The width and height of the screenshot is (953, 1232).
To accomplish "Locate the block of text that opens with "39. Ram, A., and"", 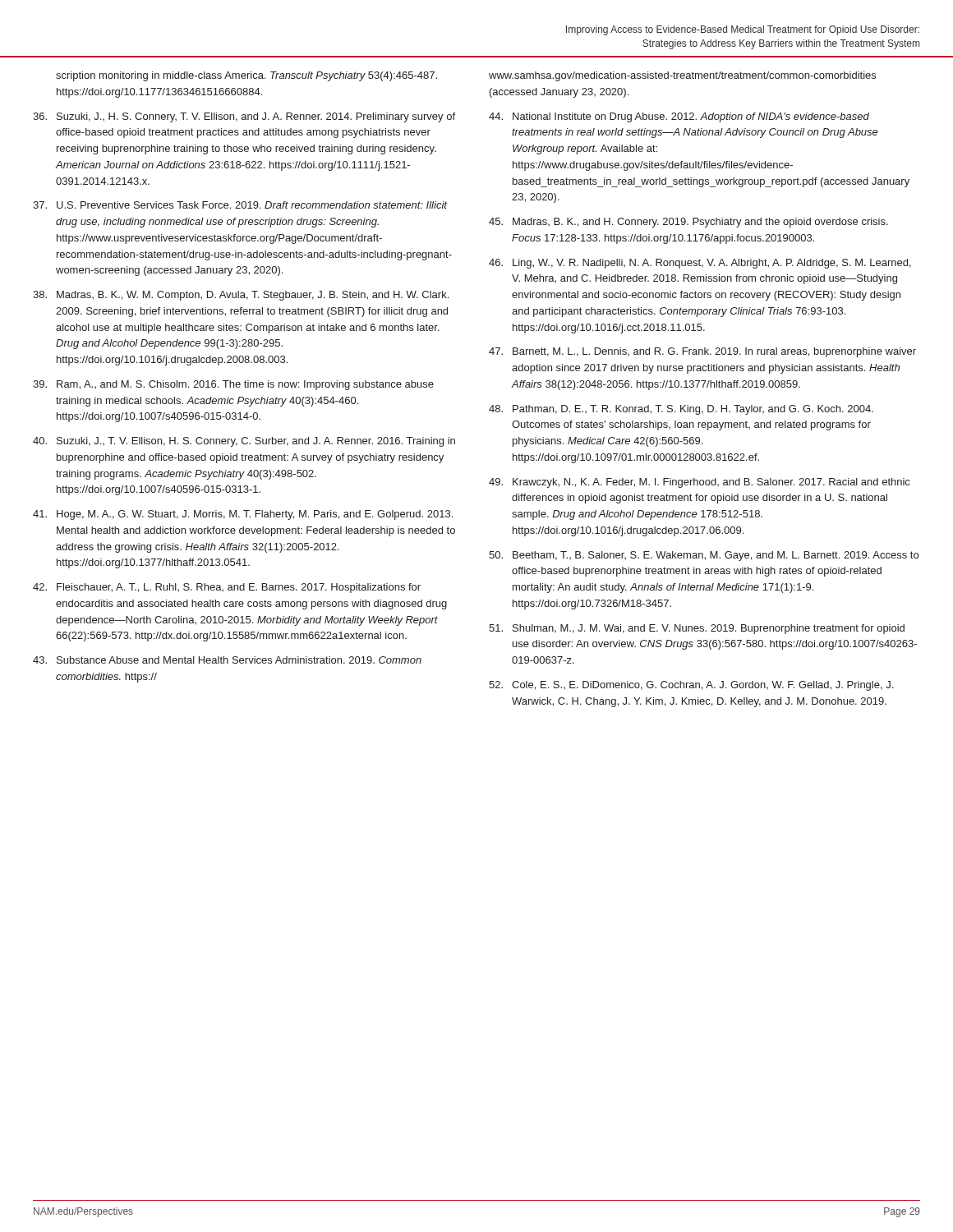I will pyautogui.click(x=249, y=400).
